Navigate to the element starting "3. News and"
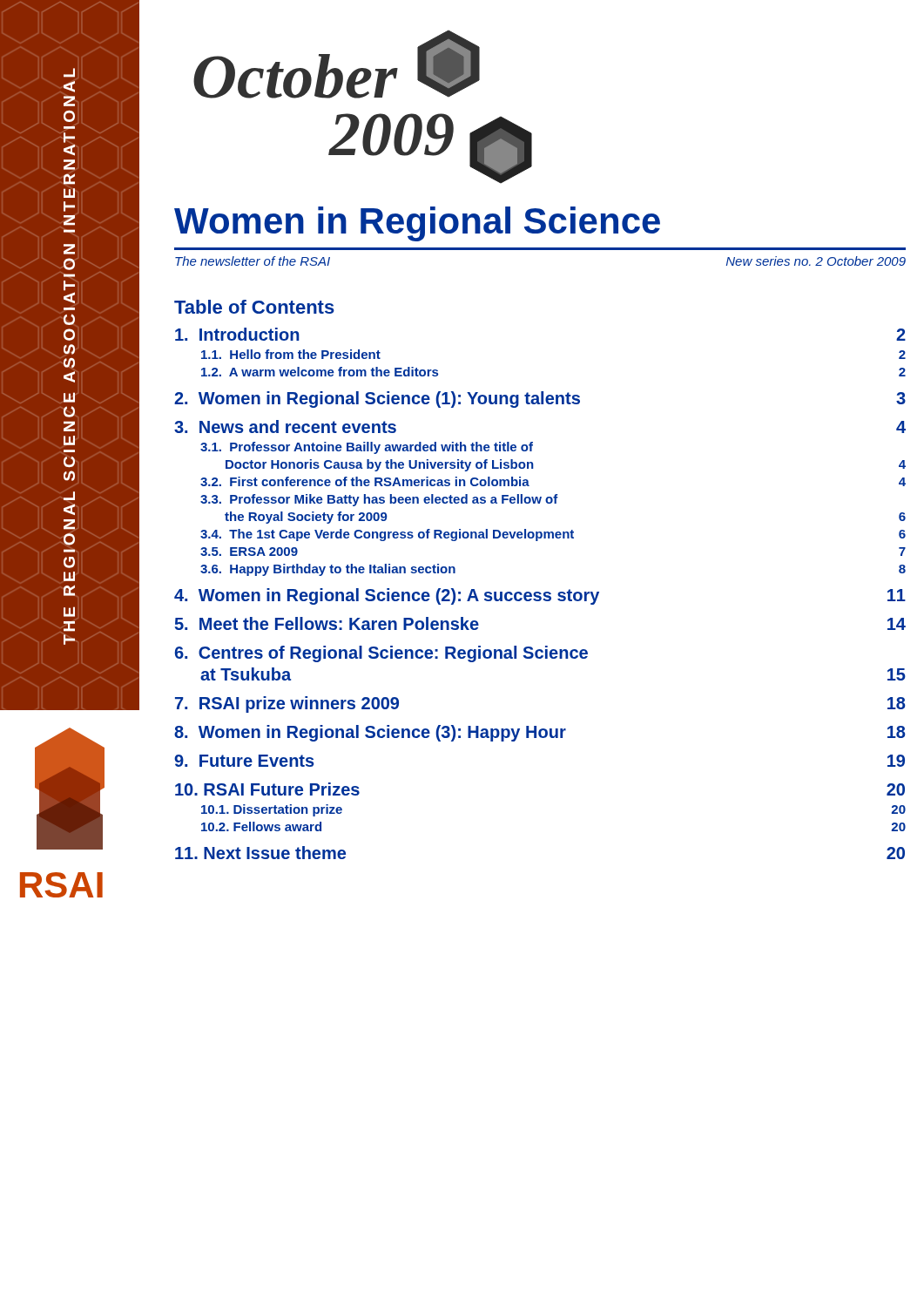Viewport: 924px width, 1307px height. [x=540, y=497]
